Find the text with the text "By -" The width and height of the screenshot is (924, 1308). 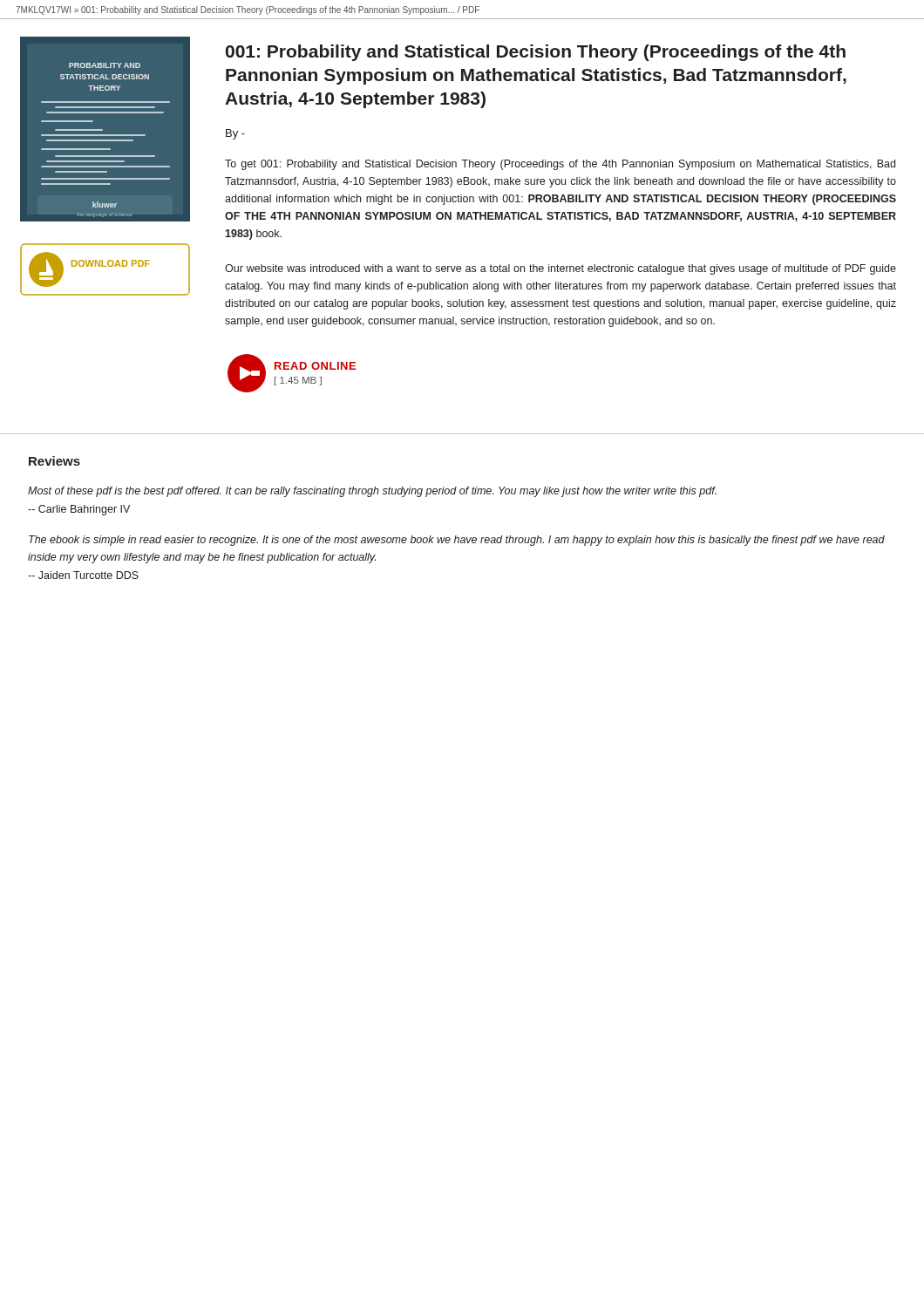tap(235, 133)
